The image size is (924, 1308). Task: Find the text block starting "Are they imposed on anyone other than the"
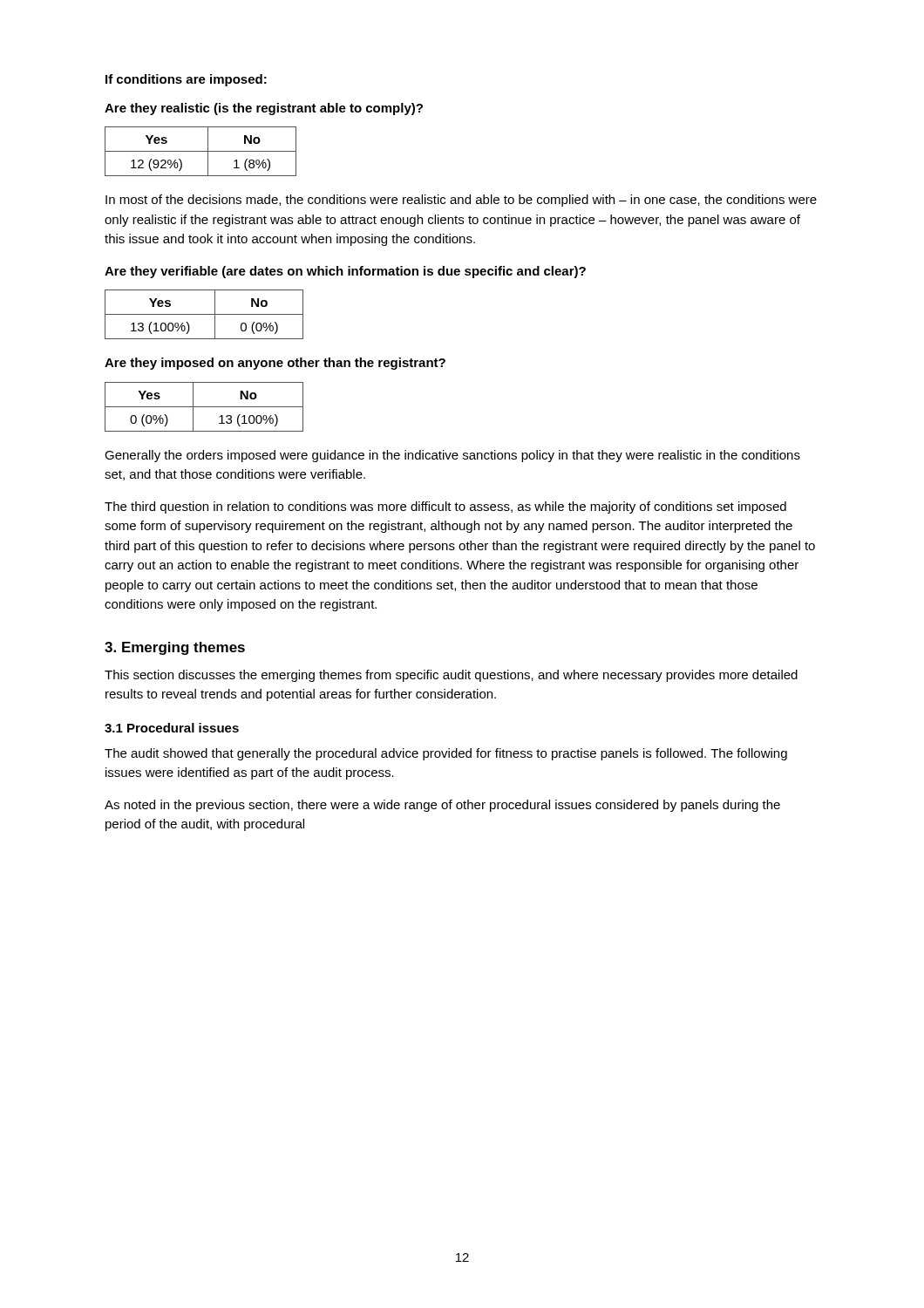[275, 362]
